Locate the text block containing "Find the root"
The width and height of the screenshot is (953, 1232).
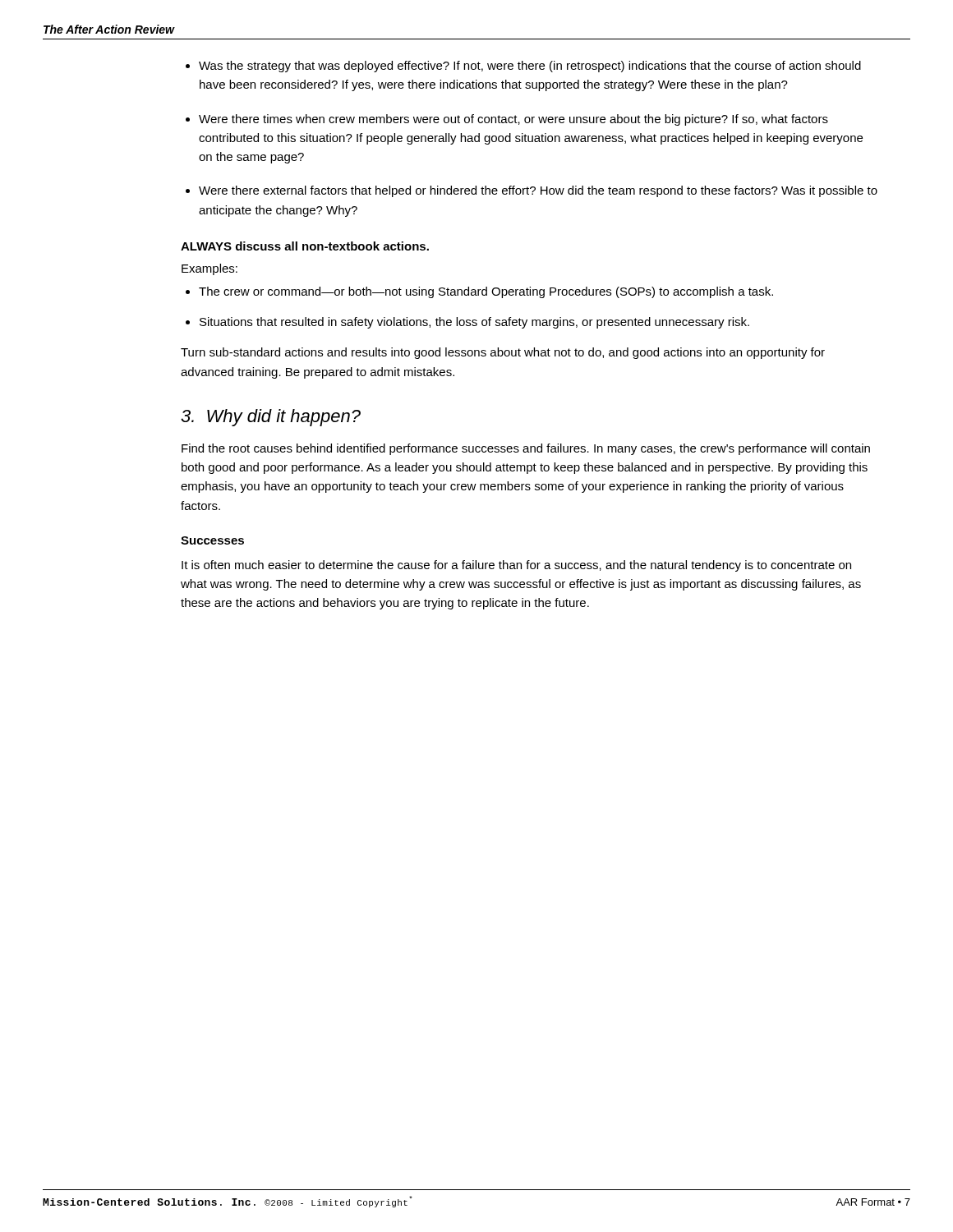526,476
